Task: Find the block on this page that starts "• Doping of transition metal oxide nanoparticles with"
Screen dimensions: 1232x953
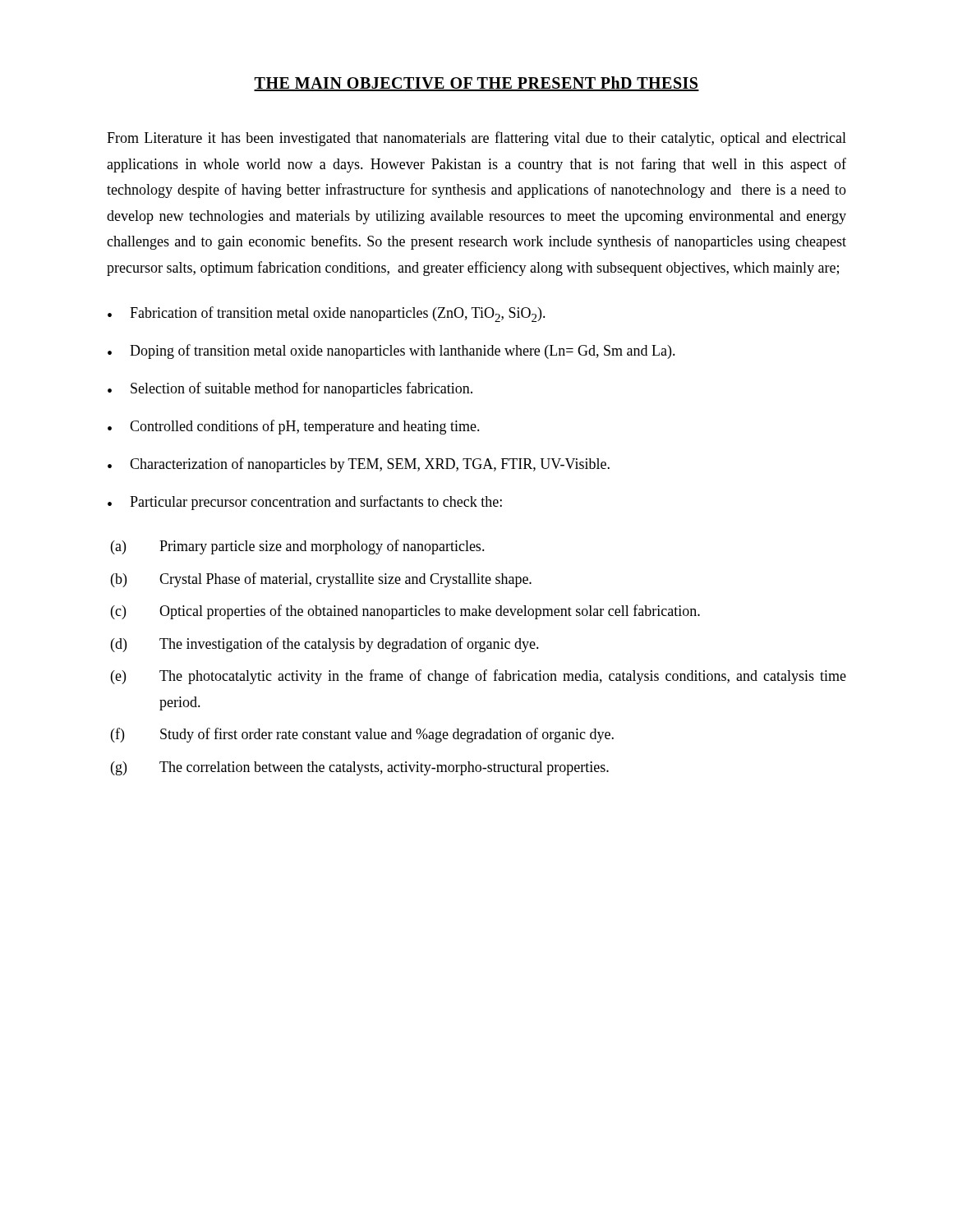Action: tap(476, 353)
